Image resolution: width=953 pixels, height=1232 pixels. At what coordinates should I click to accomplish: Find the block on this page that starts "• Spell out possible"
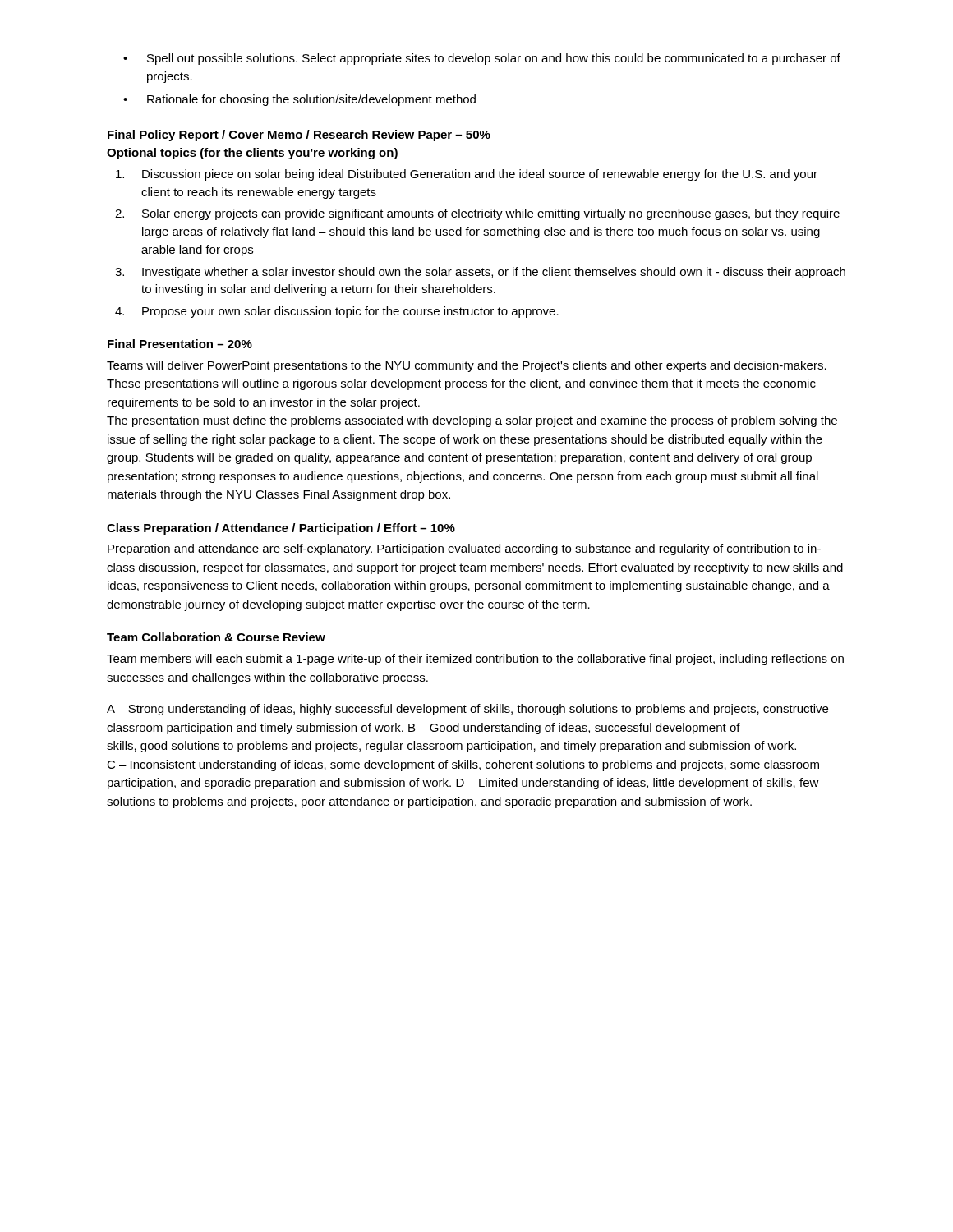[485, 67]
